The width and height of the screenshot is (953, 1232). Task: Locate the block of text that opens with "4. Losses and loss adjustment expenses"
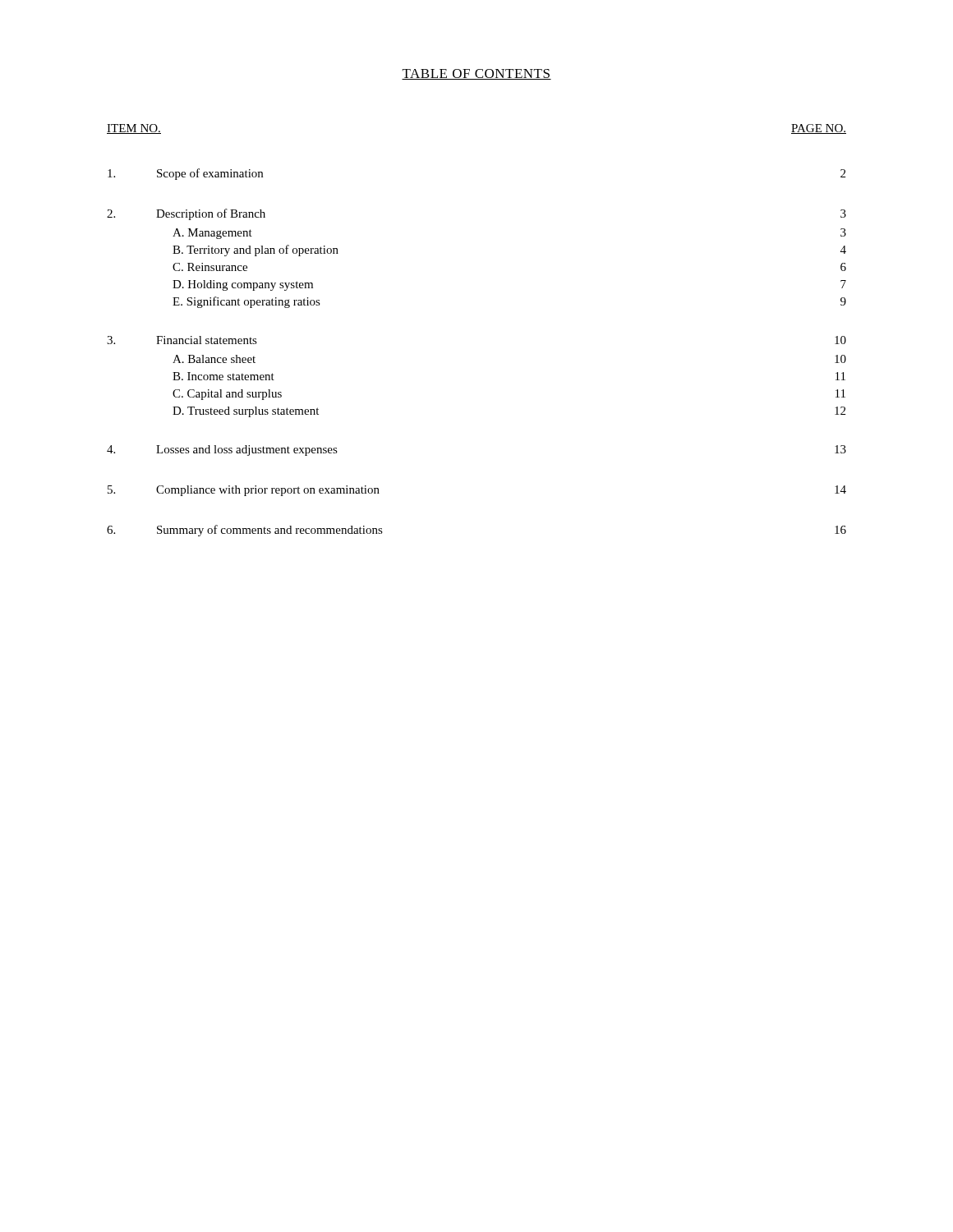243,451
